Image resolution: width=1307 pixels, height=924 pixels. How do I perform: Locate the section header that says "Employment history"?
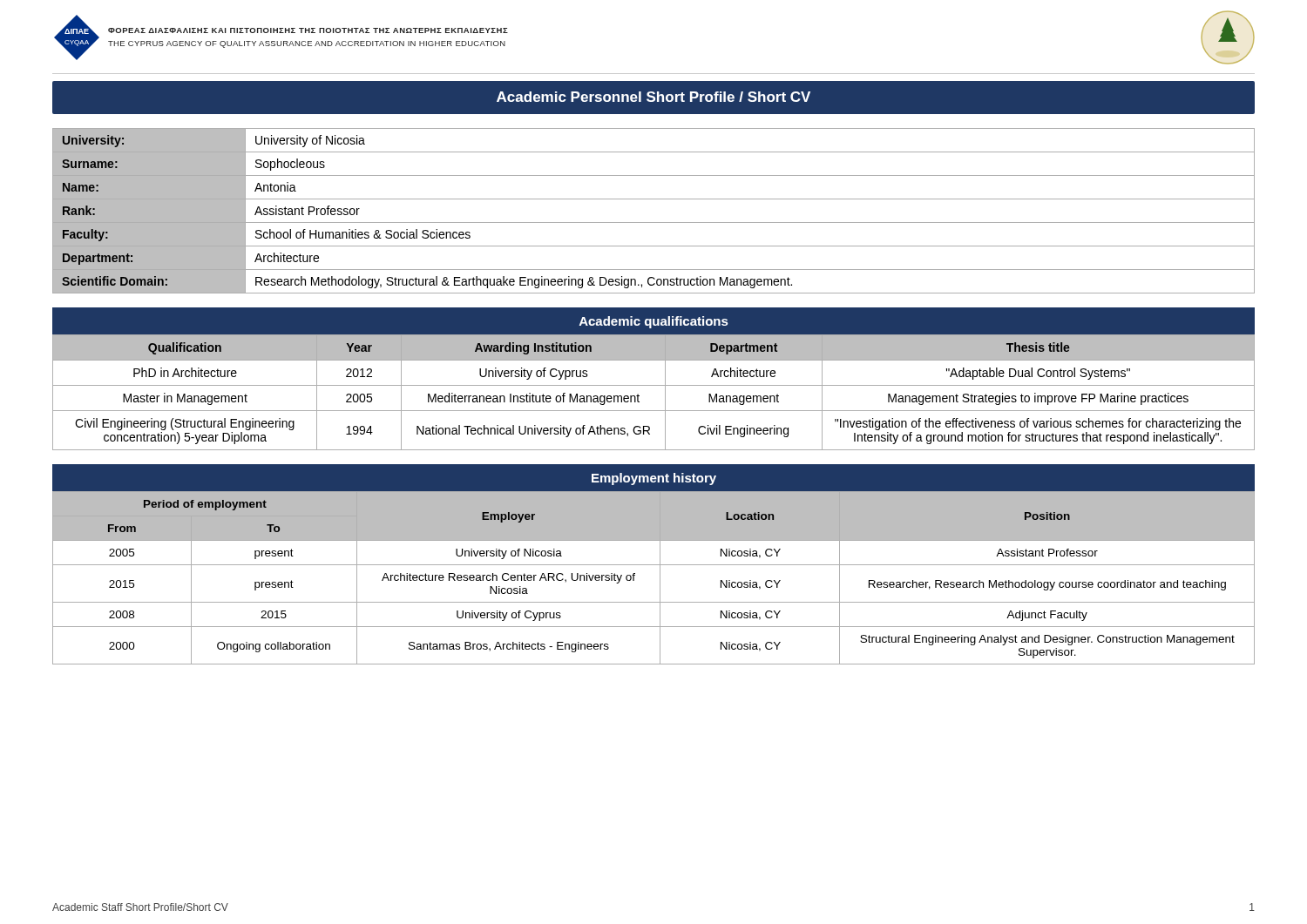(654, 478)
